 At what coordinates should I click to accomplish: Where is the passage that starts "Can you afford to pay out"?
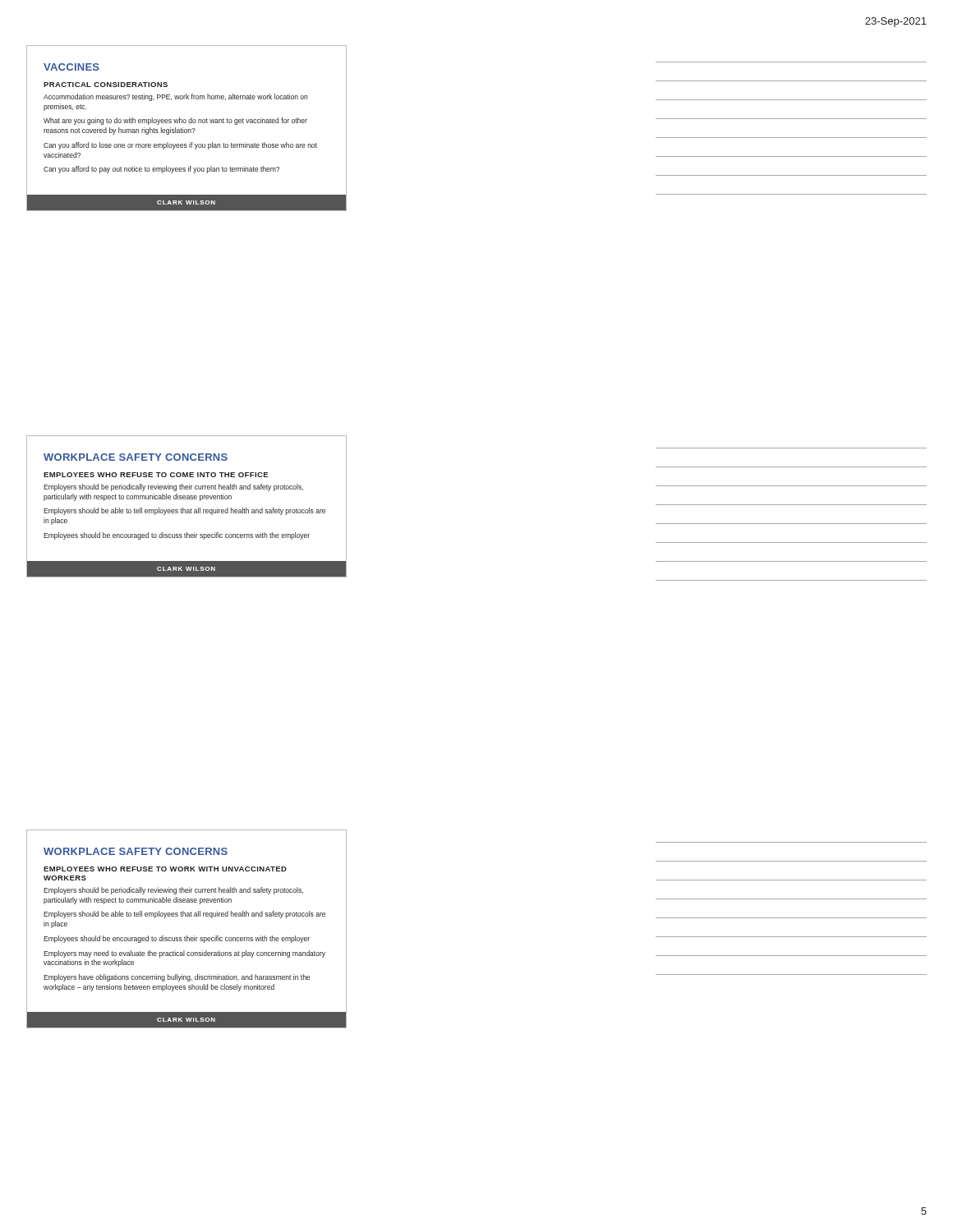162,169
